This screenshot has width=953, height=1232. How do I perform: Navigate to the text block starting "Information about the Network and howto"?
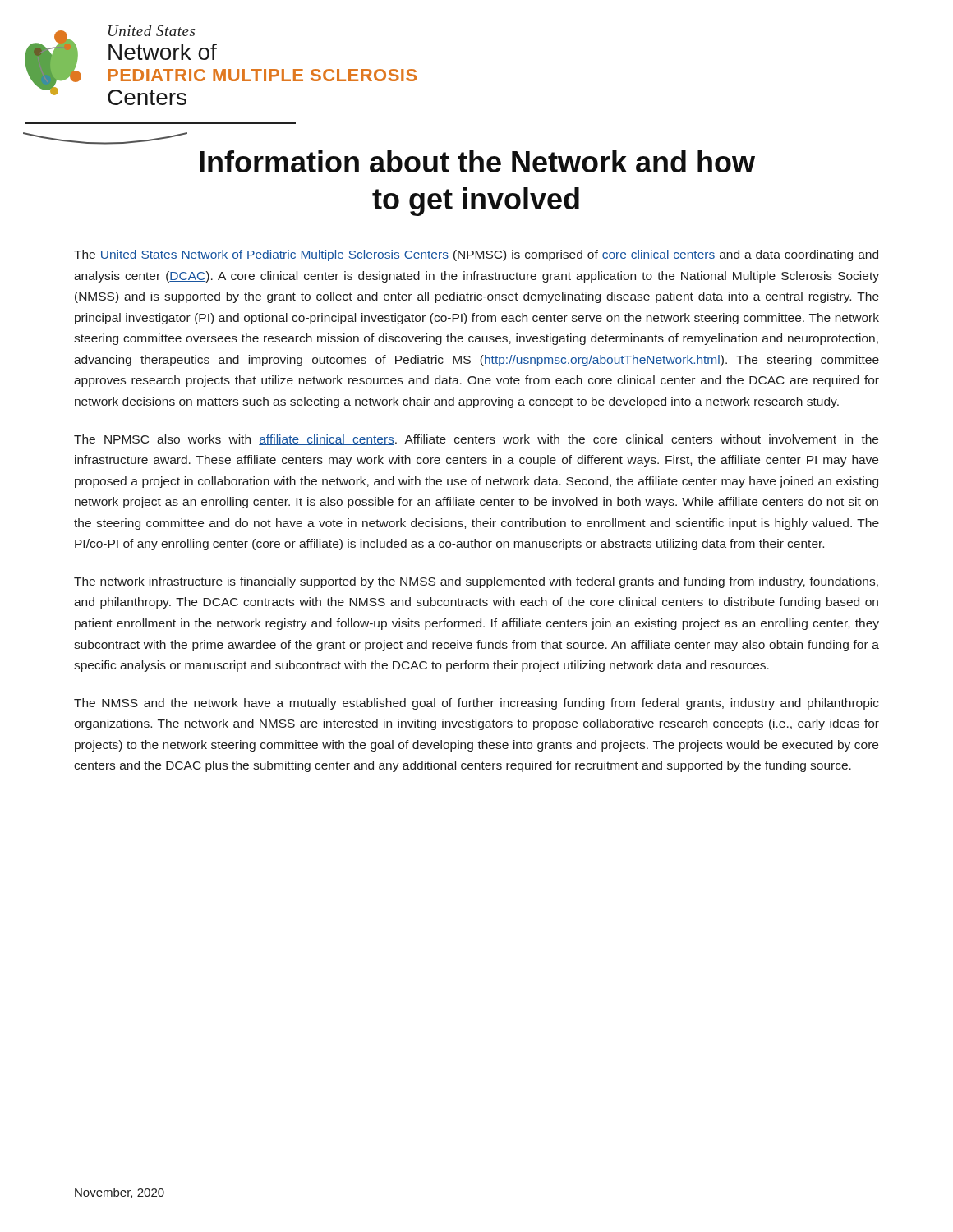476,181
